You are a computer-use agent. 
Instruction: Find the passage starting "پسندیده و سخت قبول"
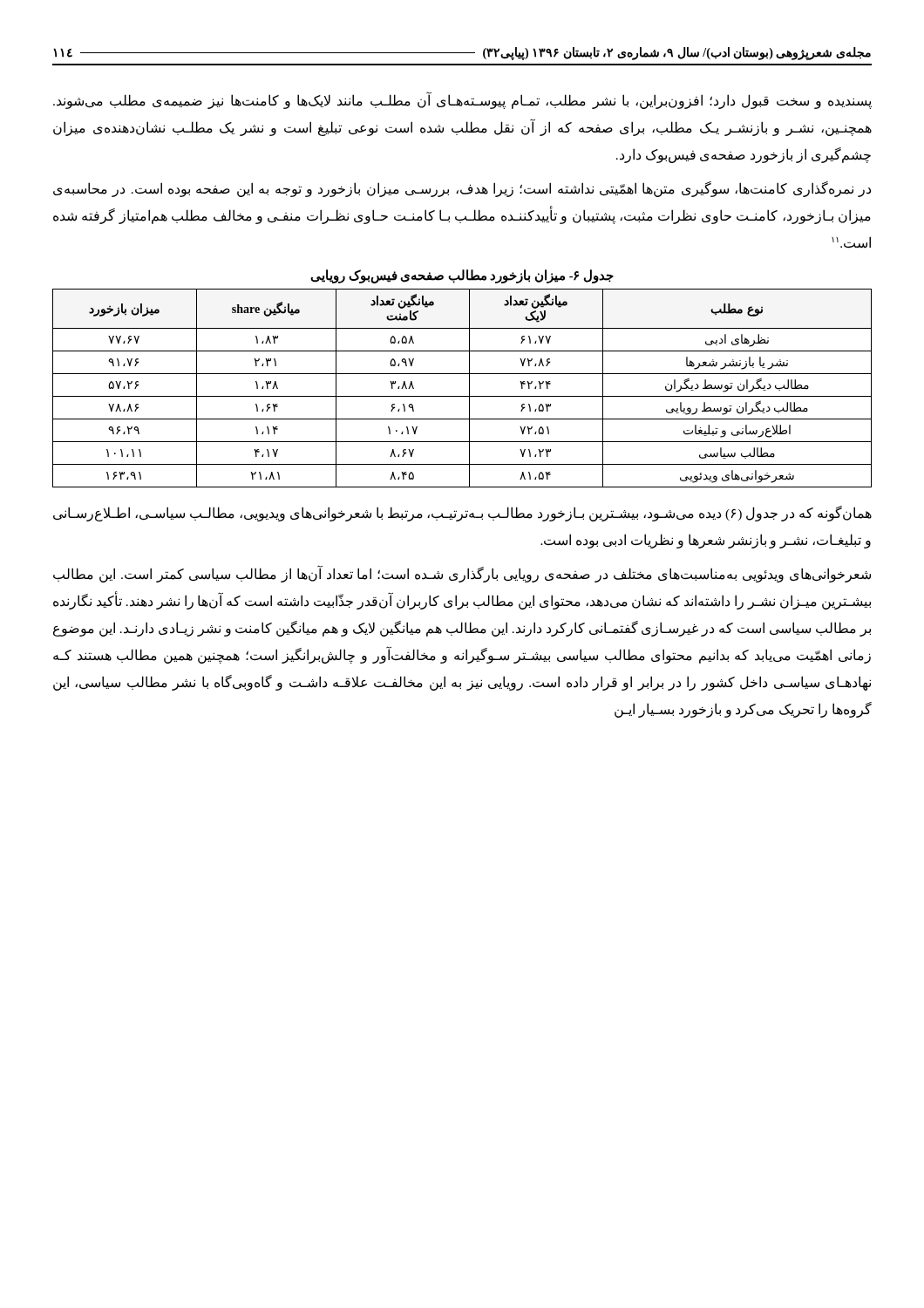462,128
